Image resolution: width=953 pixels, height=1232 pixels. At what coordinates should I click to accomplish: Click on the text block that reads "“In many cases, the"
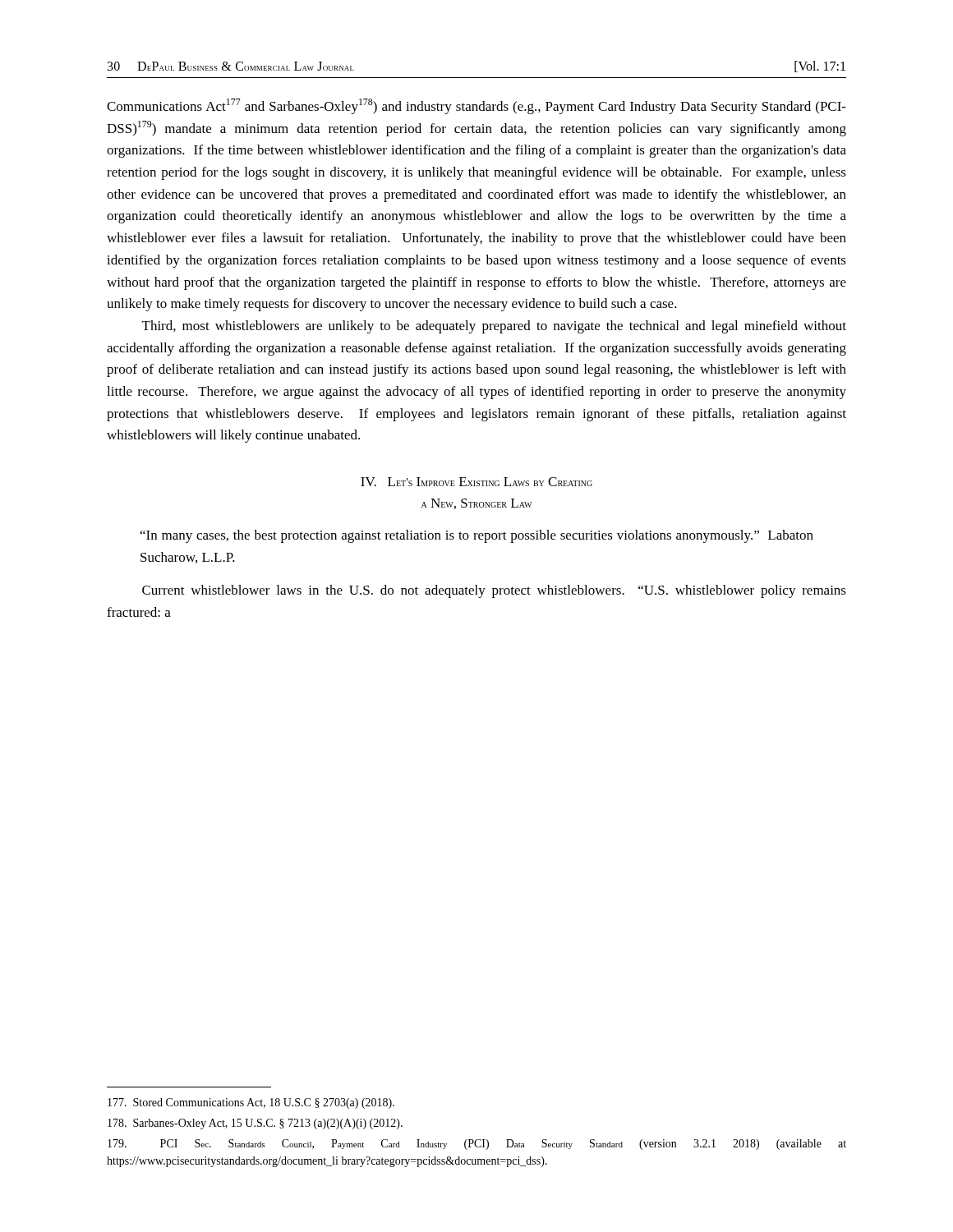tap(476, 546)
